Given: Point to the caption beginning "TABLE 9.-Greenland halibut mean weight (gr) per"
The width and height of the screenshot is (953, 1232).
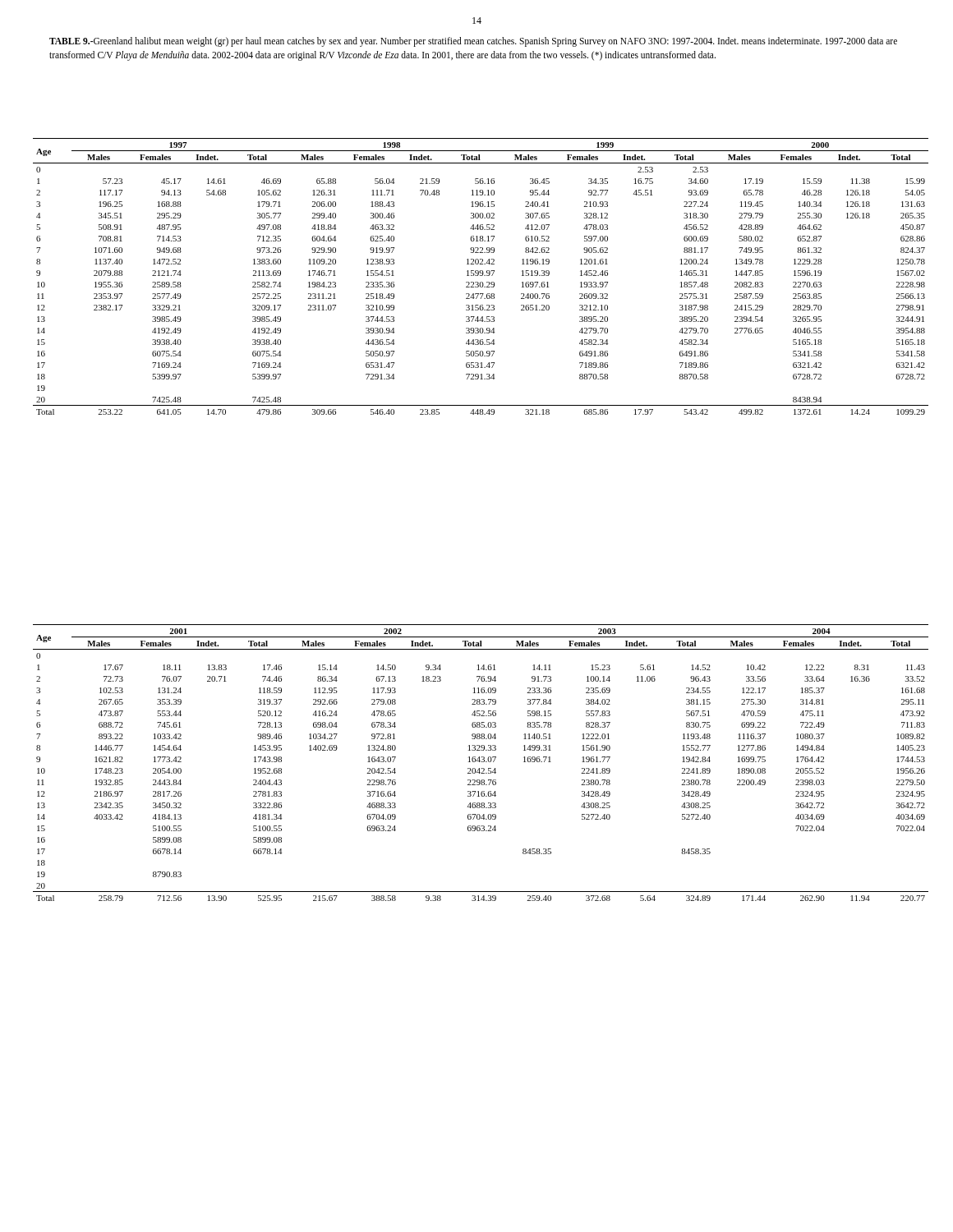Looking at the screenshot, I should pyautogui.click(x=473, y=48).
